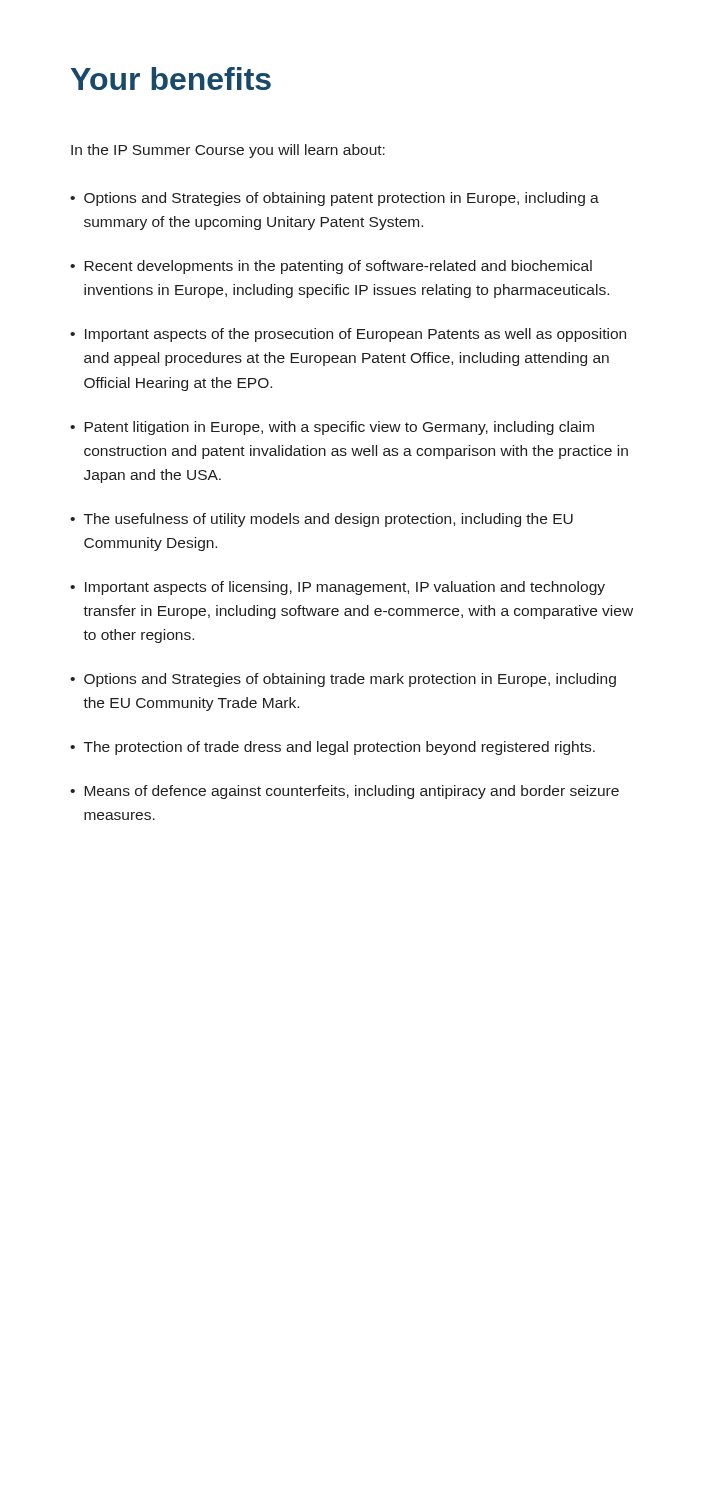Image resolution: width=715 pixels, height=1500 pixels.
Task: Click on the text starting "Your benefits"
Action: click(171, 79)
